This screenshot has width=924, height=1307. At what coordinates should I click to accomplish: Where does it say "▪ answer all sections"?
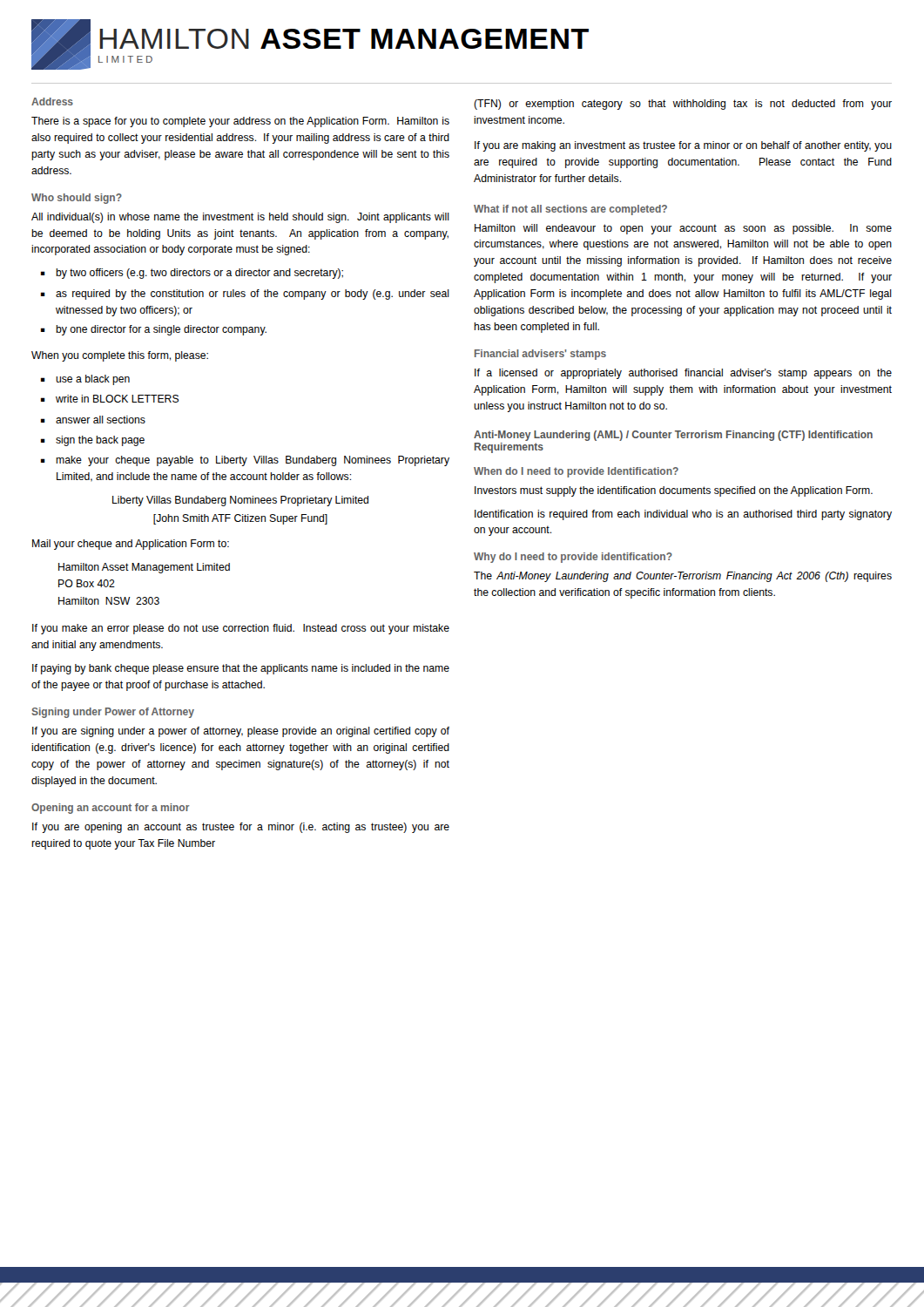[x=93, y=420]
